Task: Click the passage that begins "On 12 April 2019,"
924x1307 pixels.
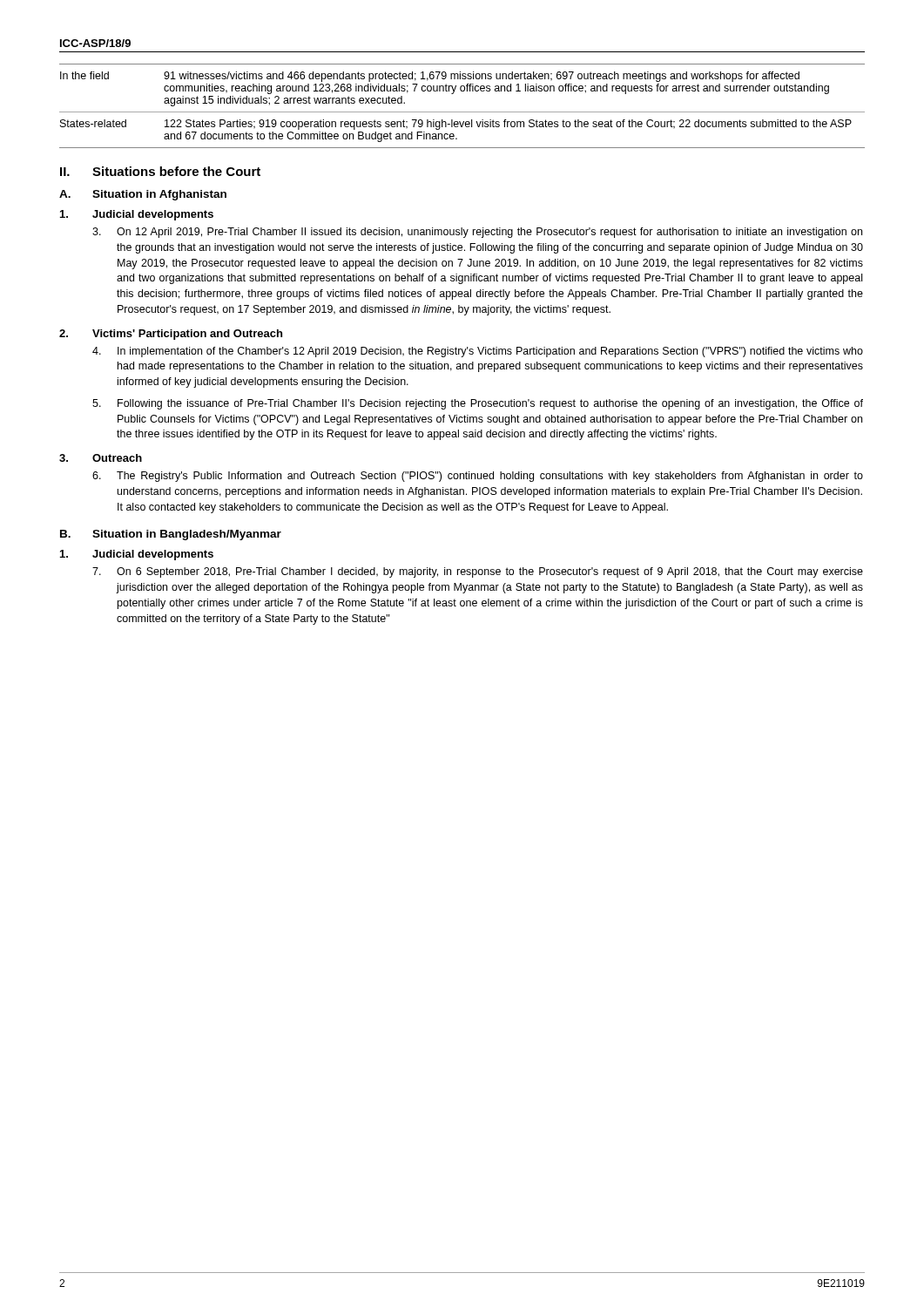Action: tap(478, 271)
